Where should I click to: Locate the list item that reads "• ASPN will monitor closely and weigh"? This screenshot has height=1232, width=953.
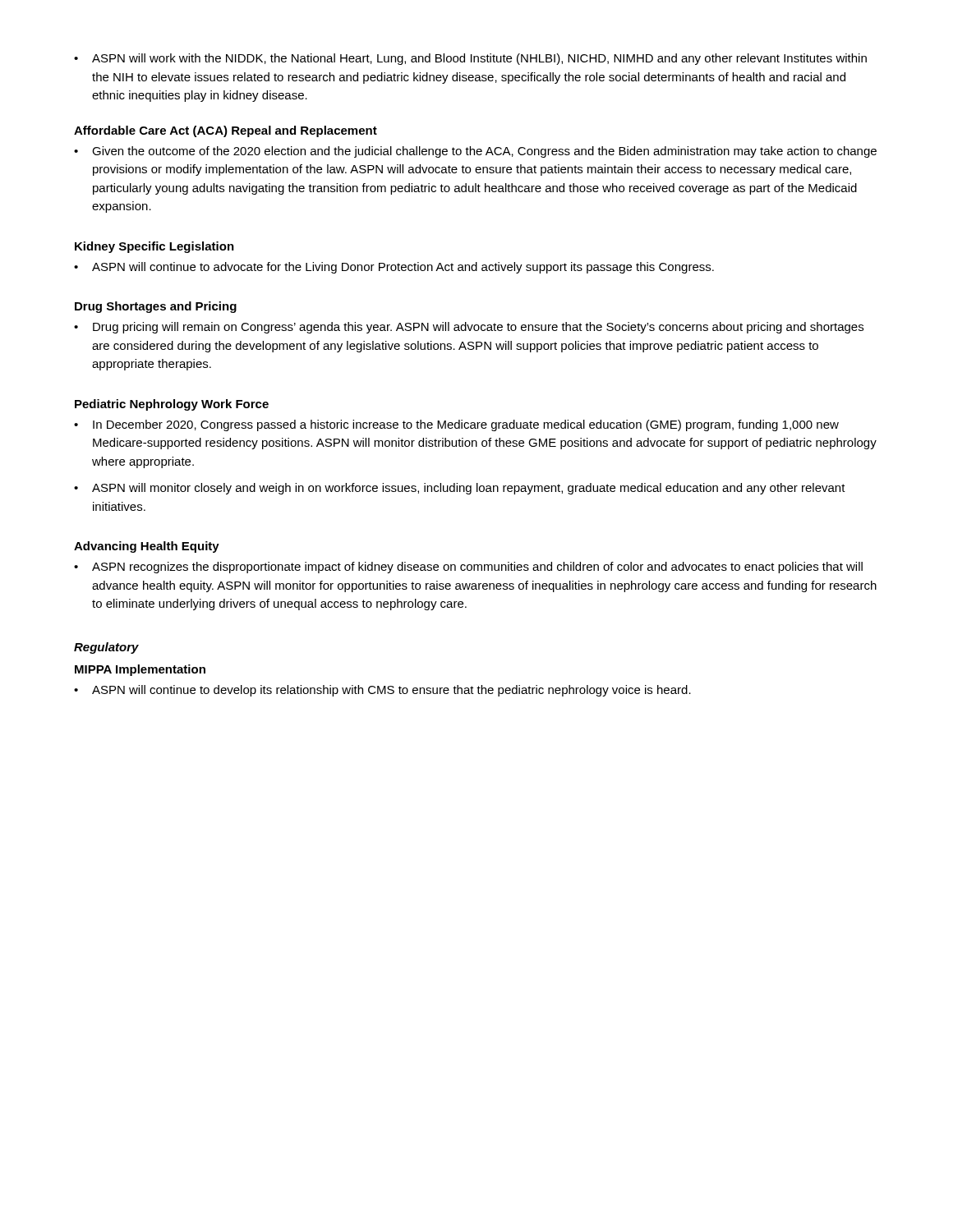[476, 497]
